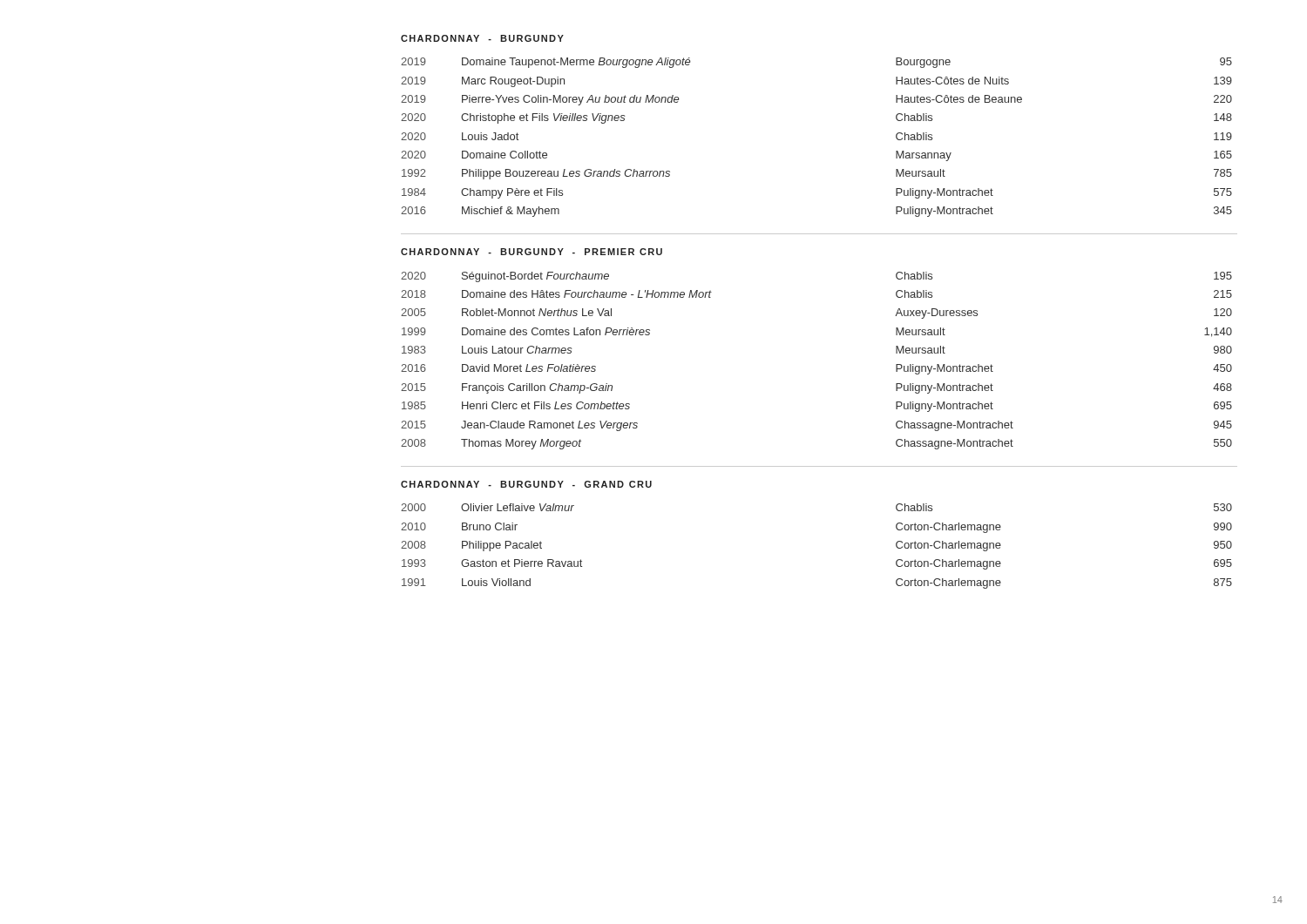Select the element starting "CHARDONNAY - BURGUNDY - GRAND"
1307x924 pixels.
[x=527, y=484]
